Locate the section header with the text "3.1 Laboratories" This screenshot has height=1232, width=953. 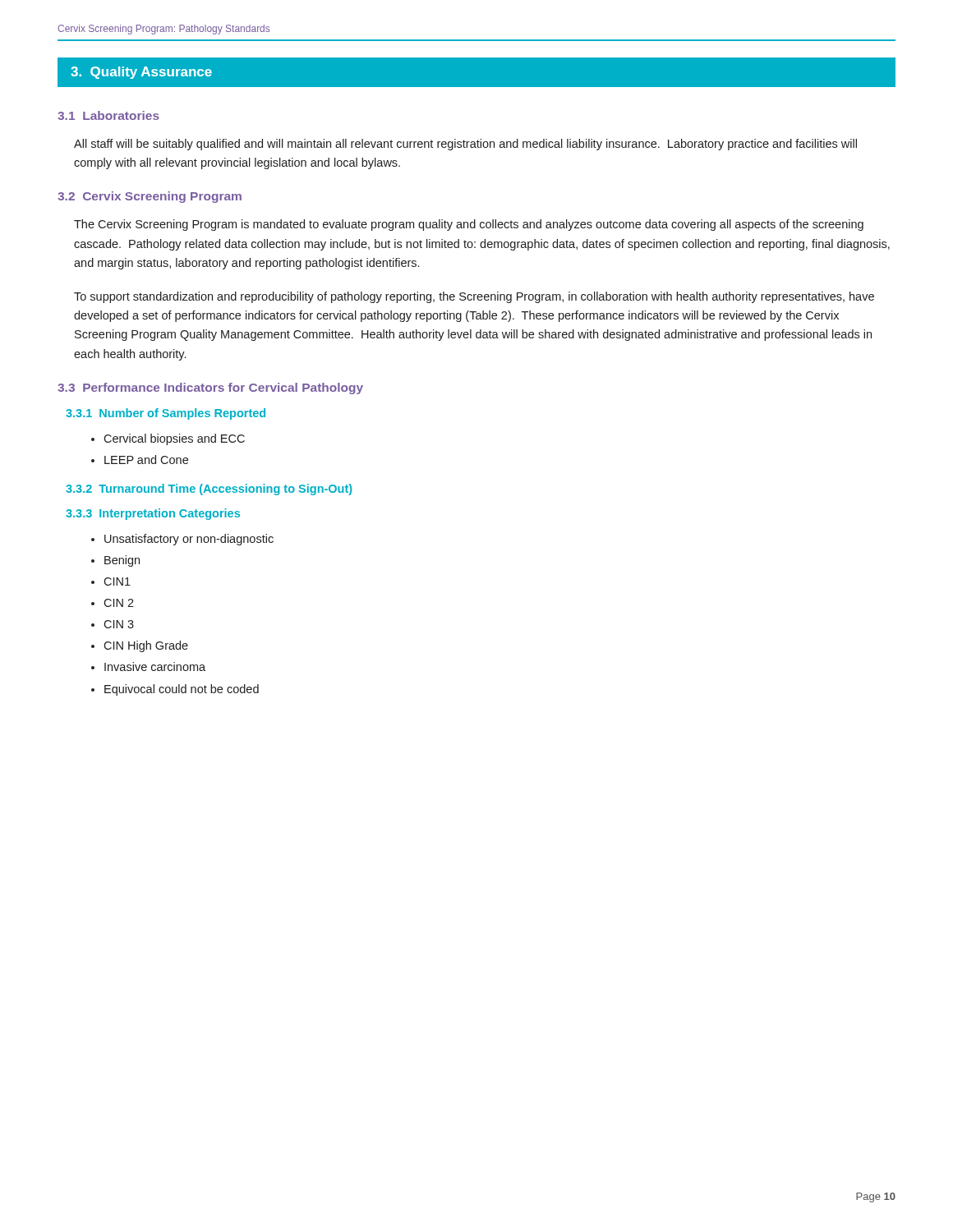tap(108, 115)
